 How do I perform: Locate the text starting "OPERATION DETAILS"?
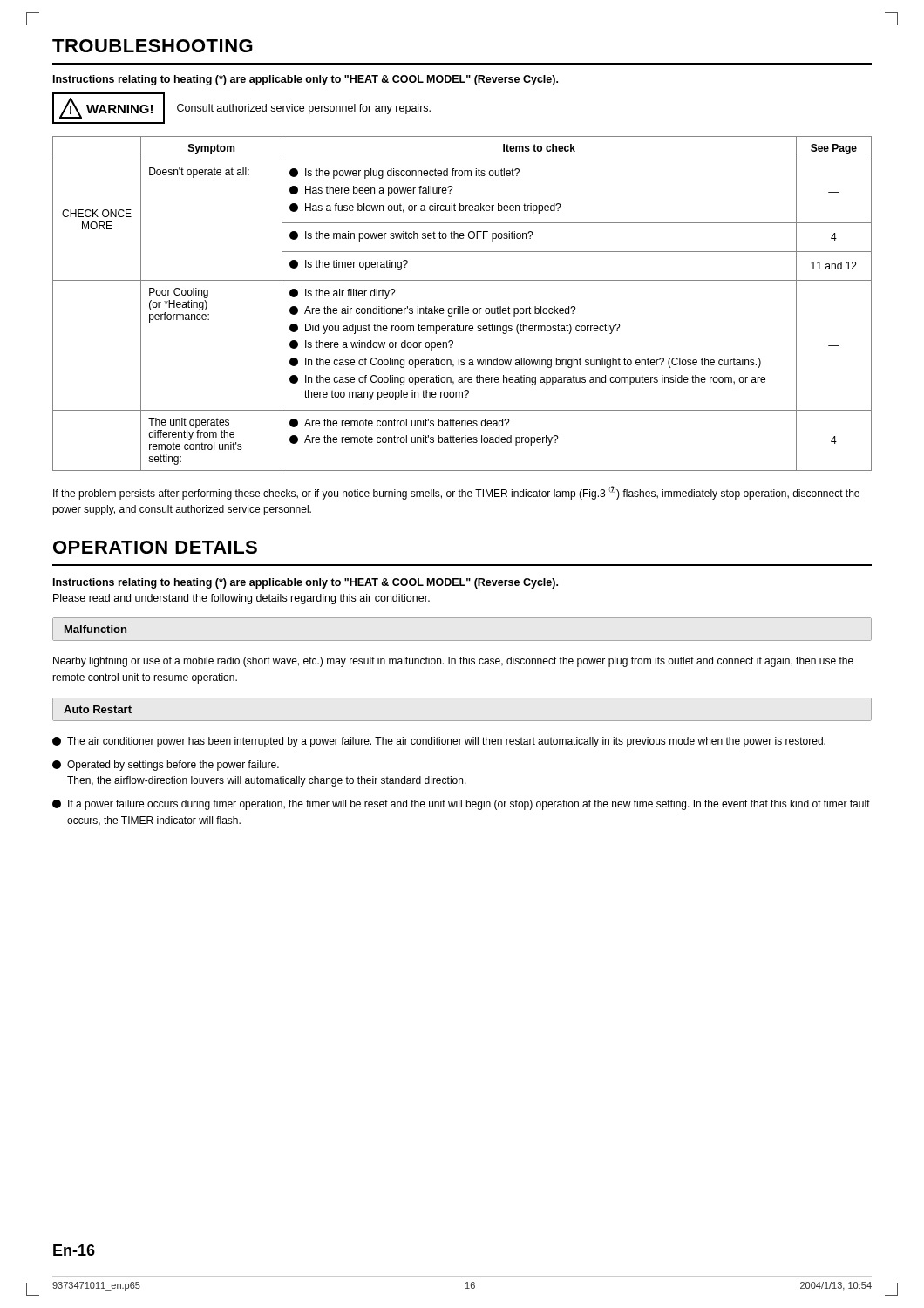(155, 547)
